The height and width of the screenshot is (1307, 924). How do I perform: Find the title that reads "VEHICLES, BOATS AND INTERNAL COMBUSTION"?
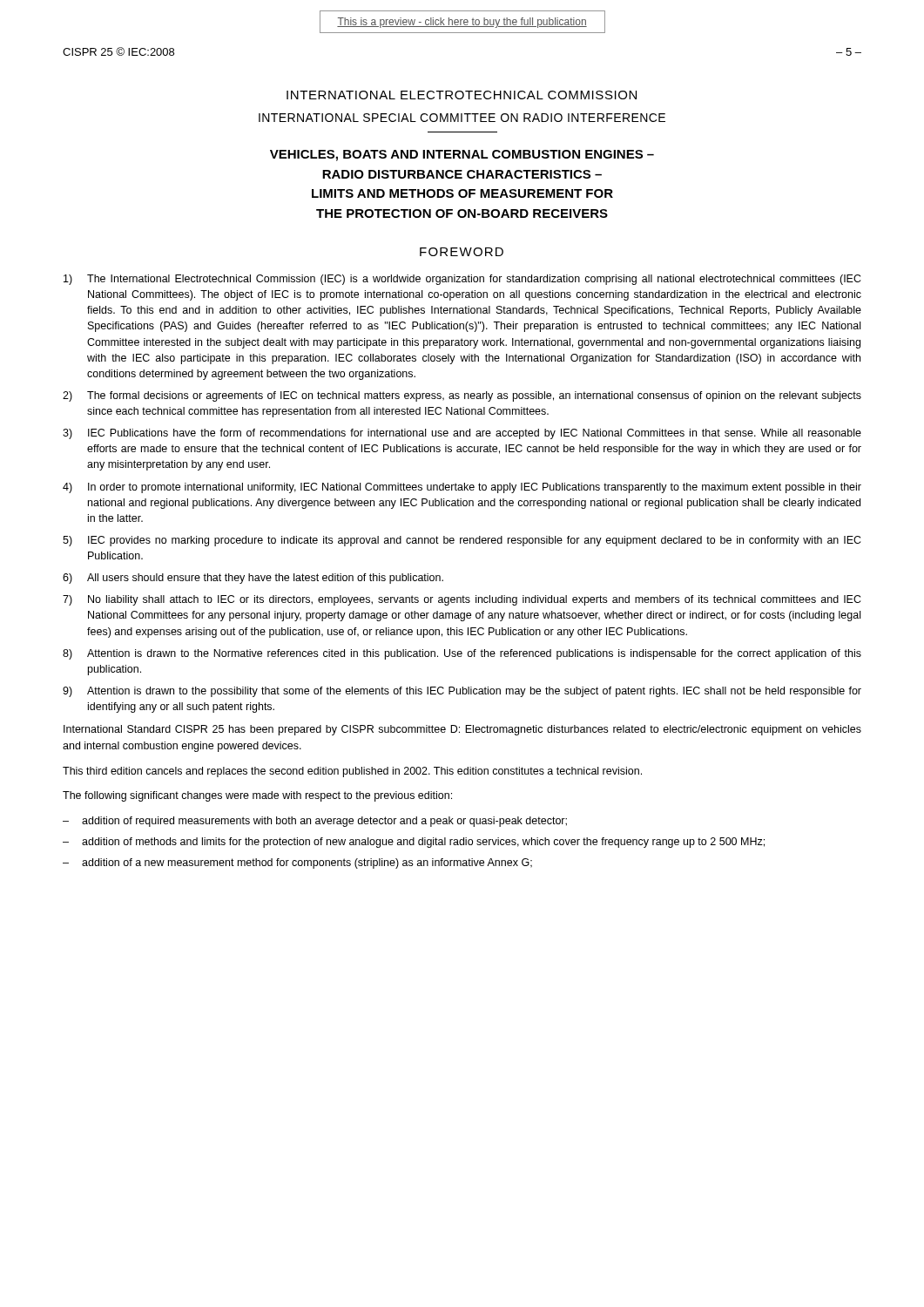click(462, 183)
